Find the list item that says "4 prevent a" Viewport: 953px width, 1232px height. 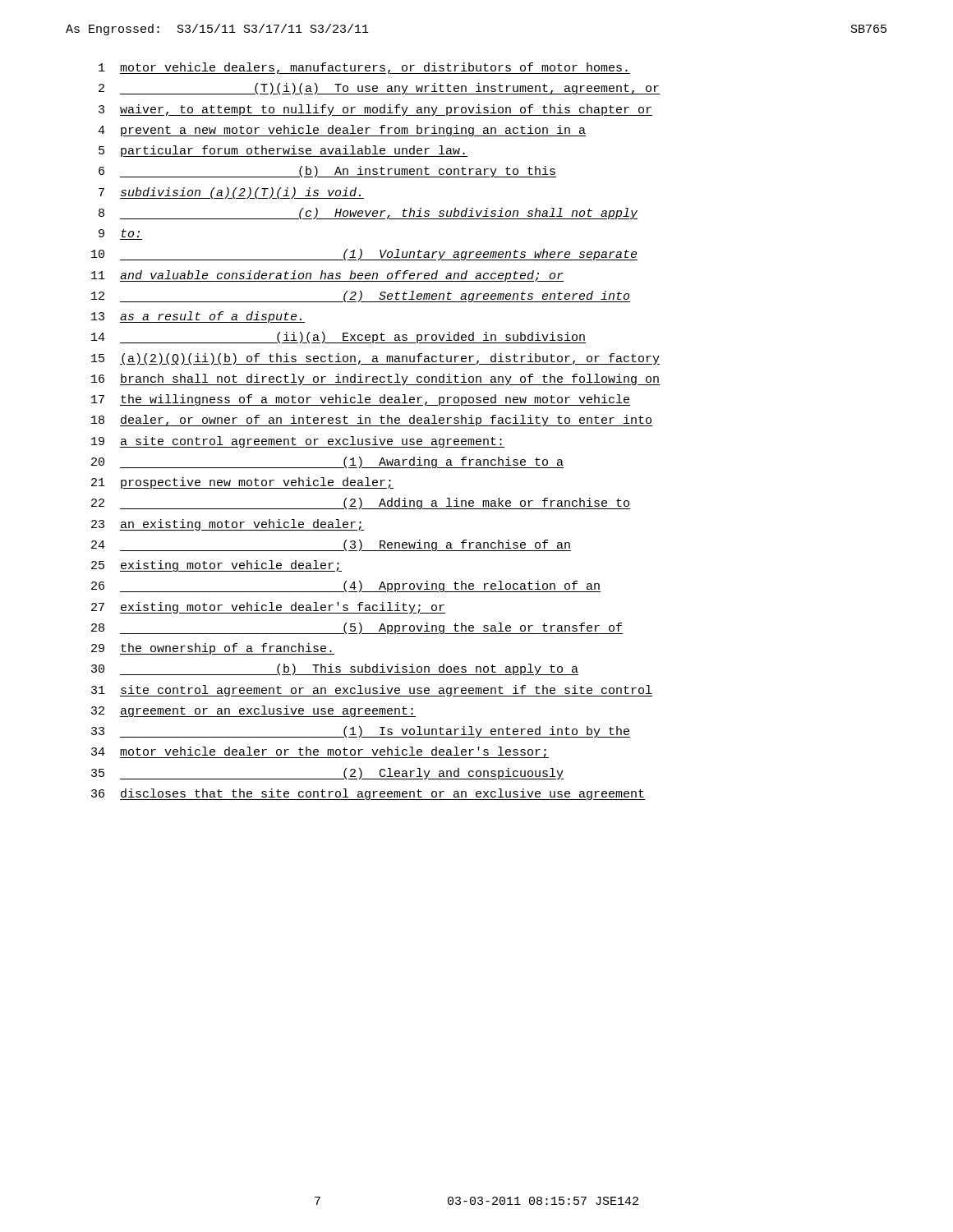[x=476, y=131]
